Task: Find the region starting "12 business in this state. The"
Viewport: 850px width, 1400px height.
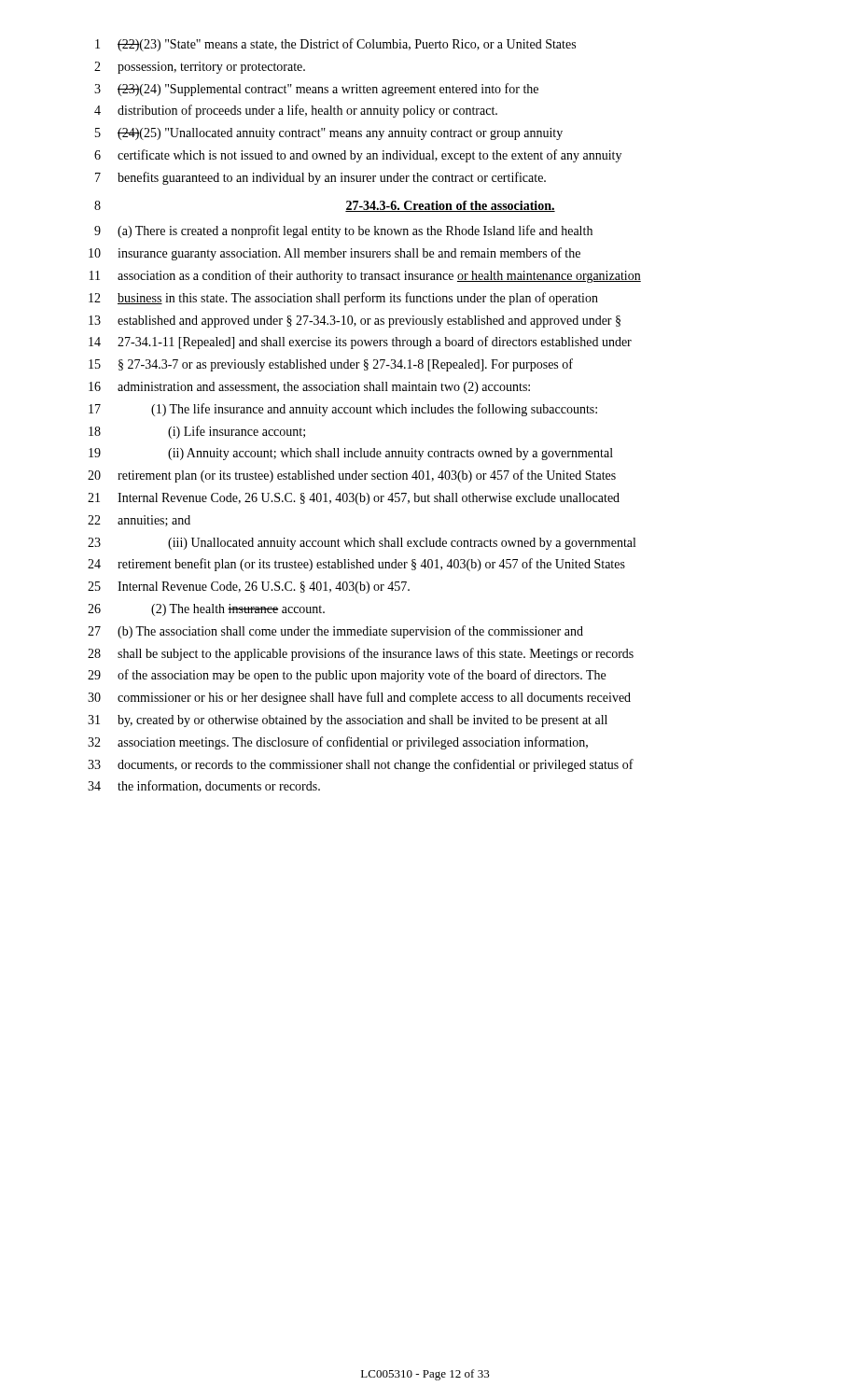Action: pyautogui.click(x=425, y=298)
